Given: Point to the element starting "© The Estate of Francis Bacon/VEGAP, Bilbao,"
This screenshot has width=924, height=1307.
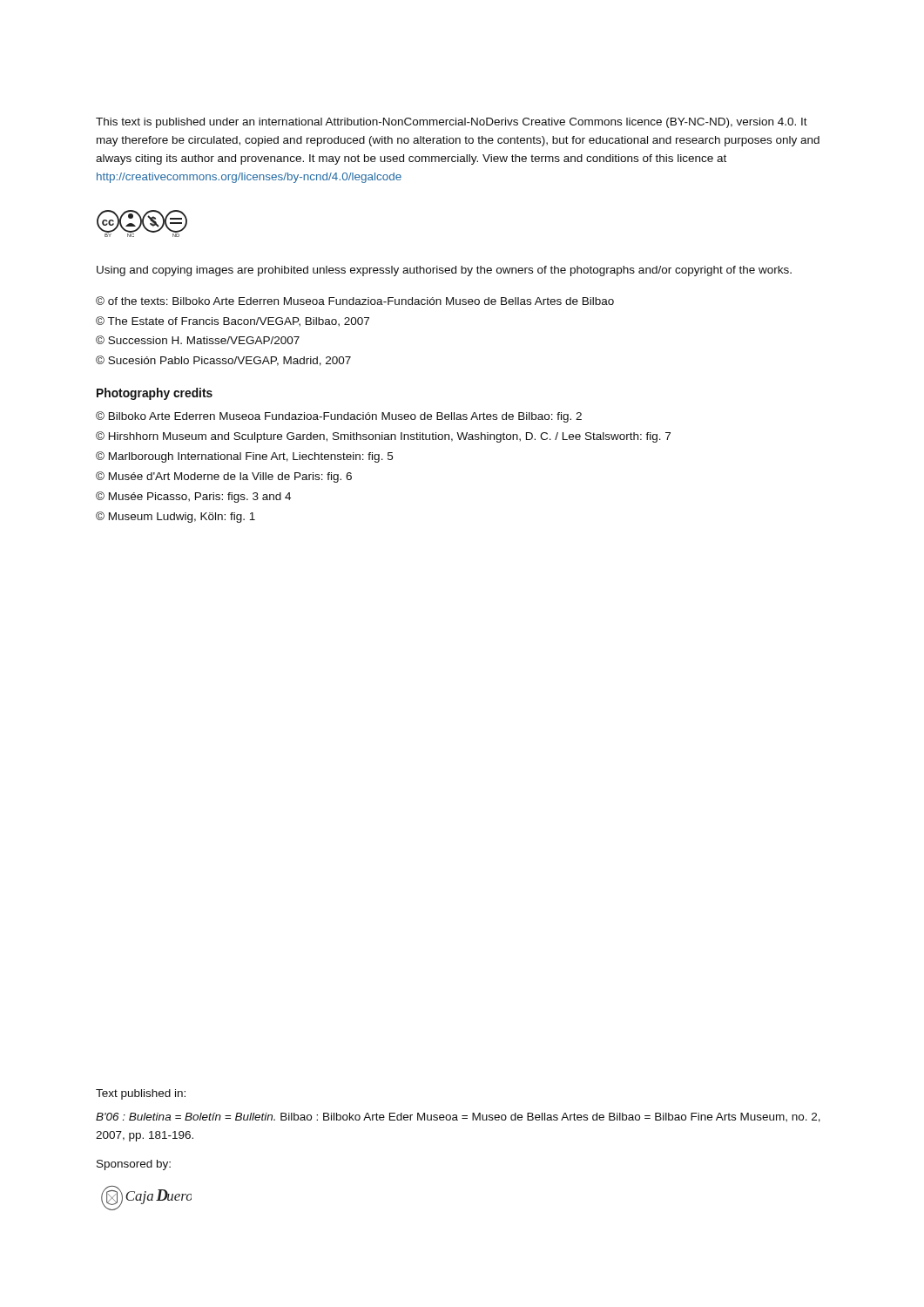Looking at the screenshot, I should coord(233,321).
